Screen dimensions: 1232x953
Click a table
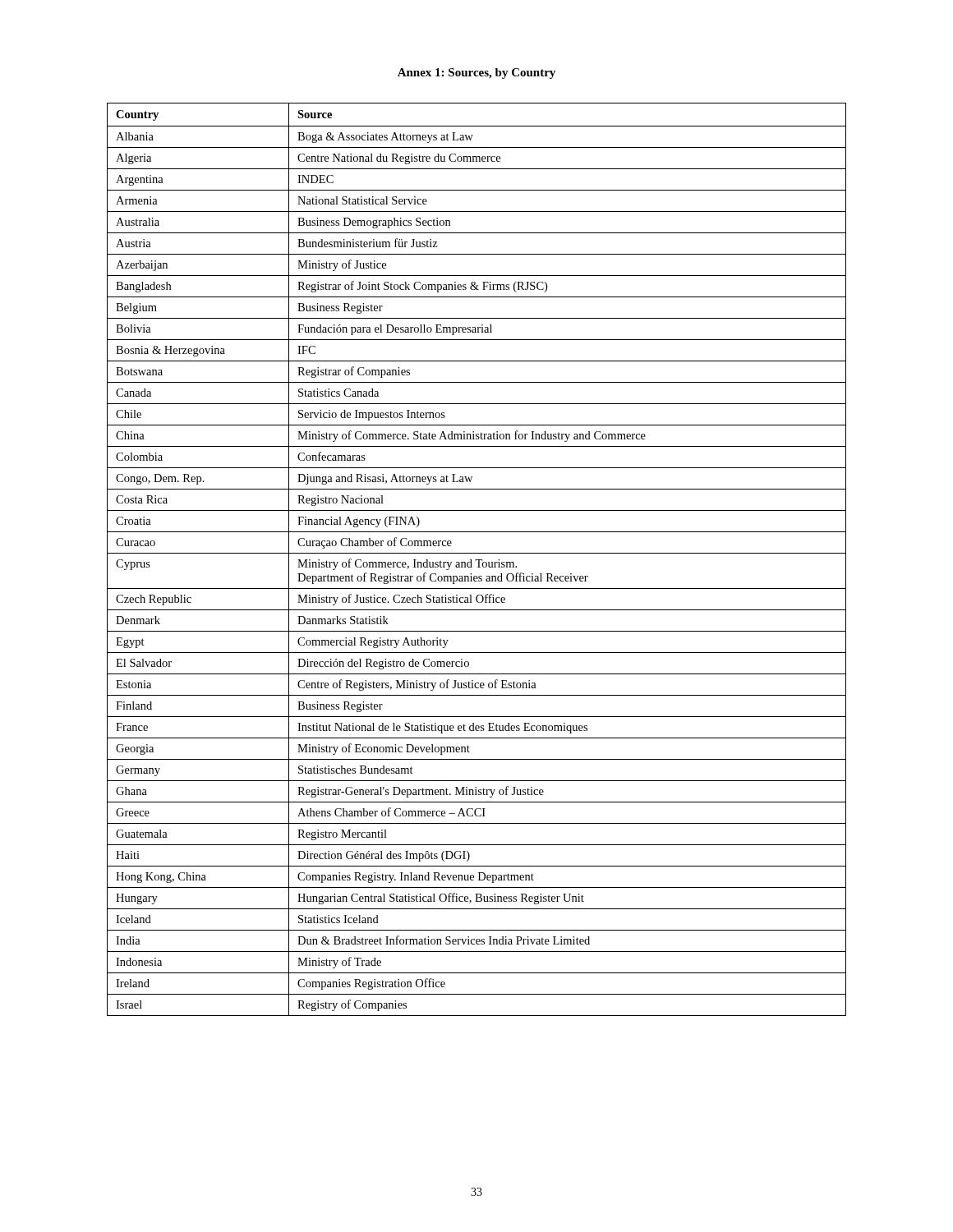(476, 559)
